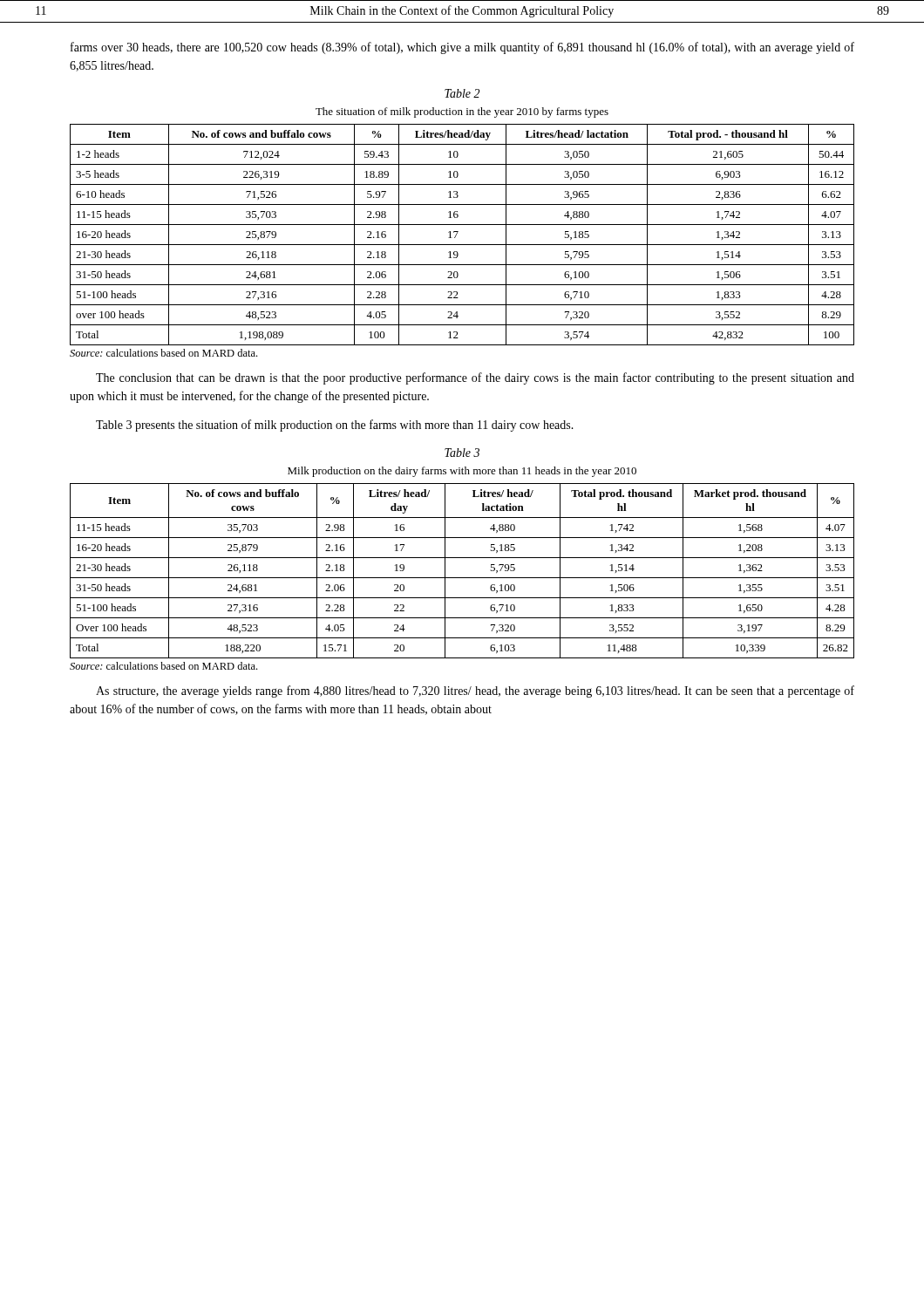Locate the text block containing "As structure, the average yields range from"
This screenshot has width=924, height=1308.
[462, 700]
